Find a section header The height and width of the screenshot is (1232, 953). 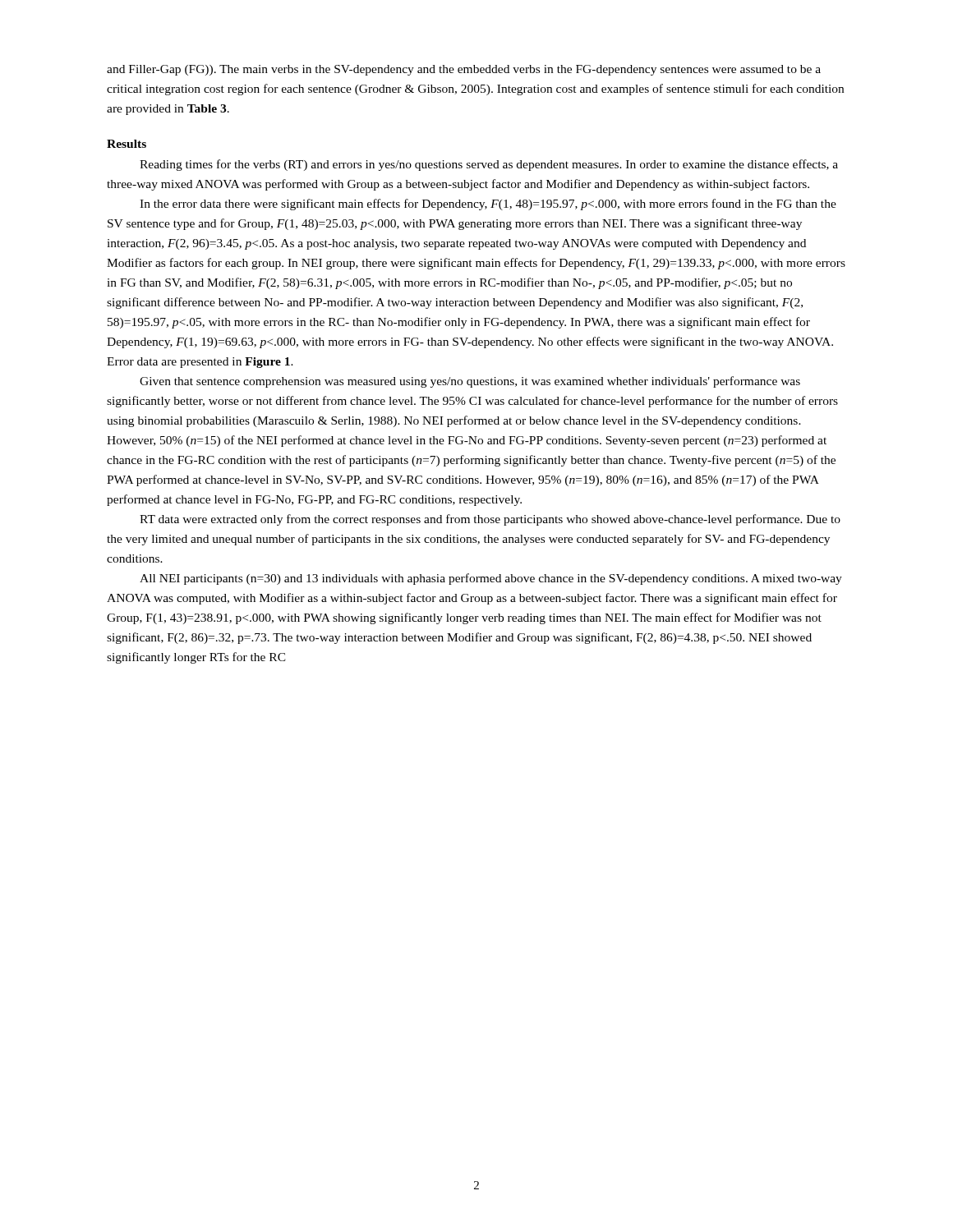(x=476, y=144)
